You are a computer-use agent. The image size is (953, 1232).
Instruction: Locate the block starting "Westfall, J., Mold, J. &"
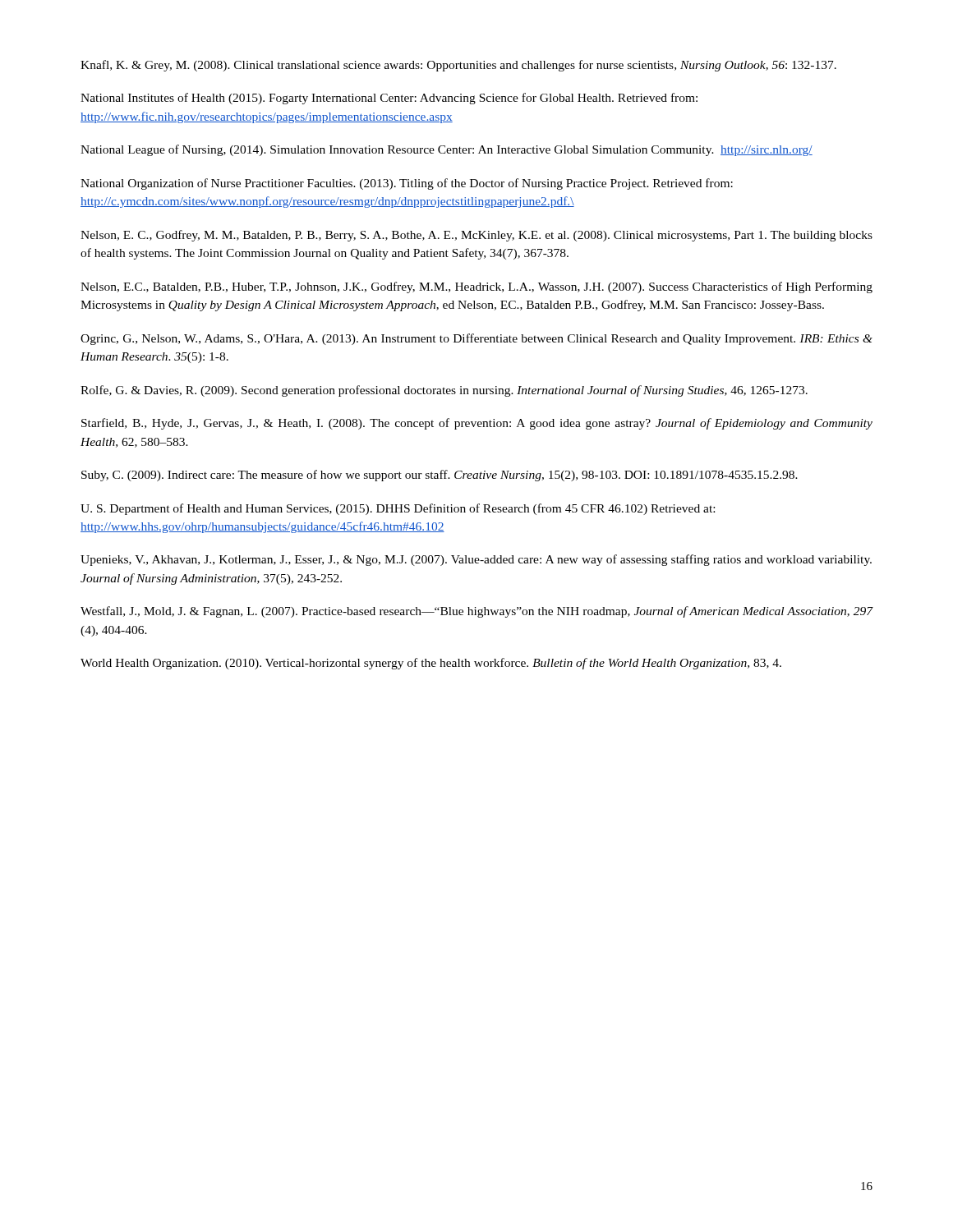pyautogui.click(x=476, y=620)
